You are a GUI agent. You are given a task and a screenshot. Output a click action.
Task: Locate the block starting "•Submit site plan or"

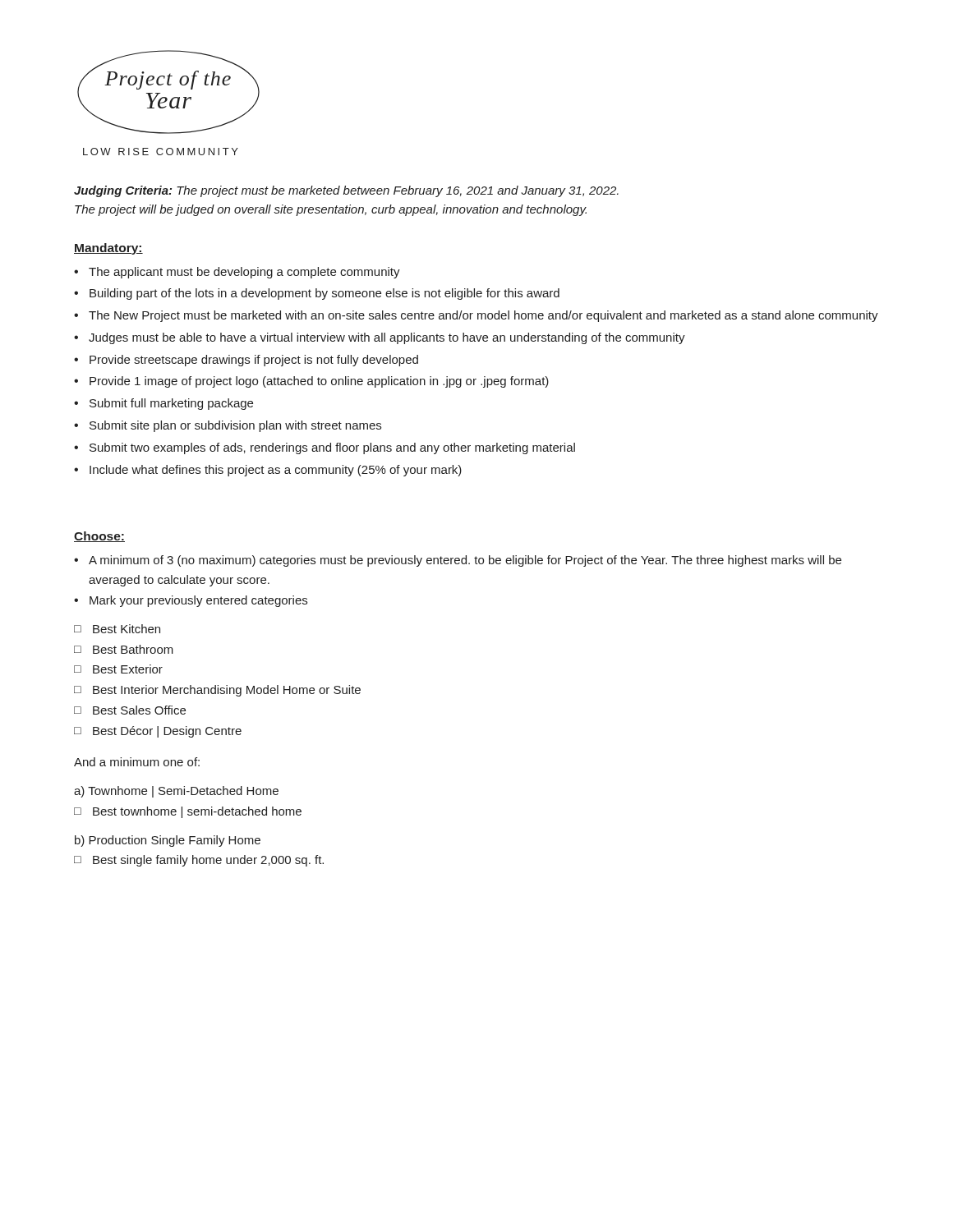pos(228,426)
